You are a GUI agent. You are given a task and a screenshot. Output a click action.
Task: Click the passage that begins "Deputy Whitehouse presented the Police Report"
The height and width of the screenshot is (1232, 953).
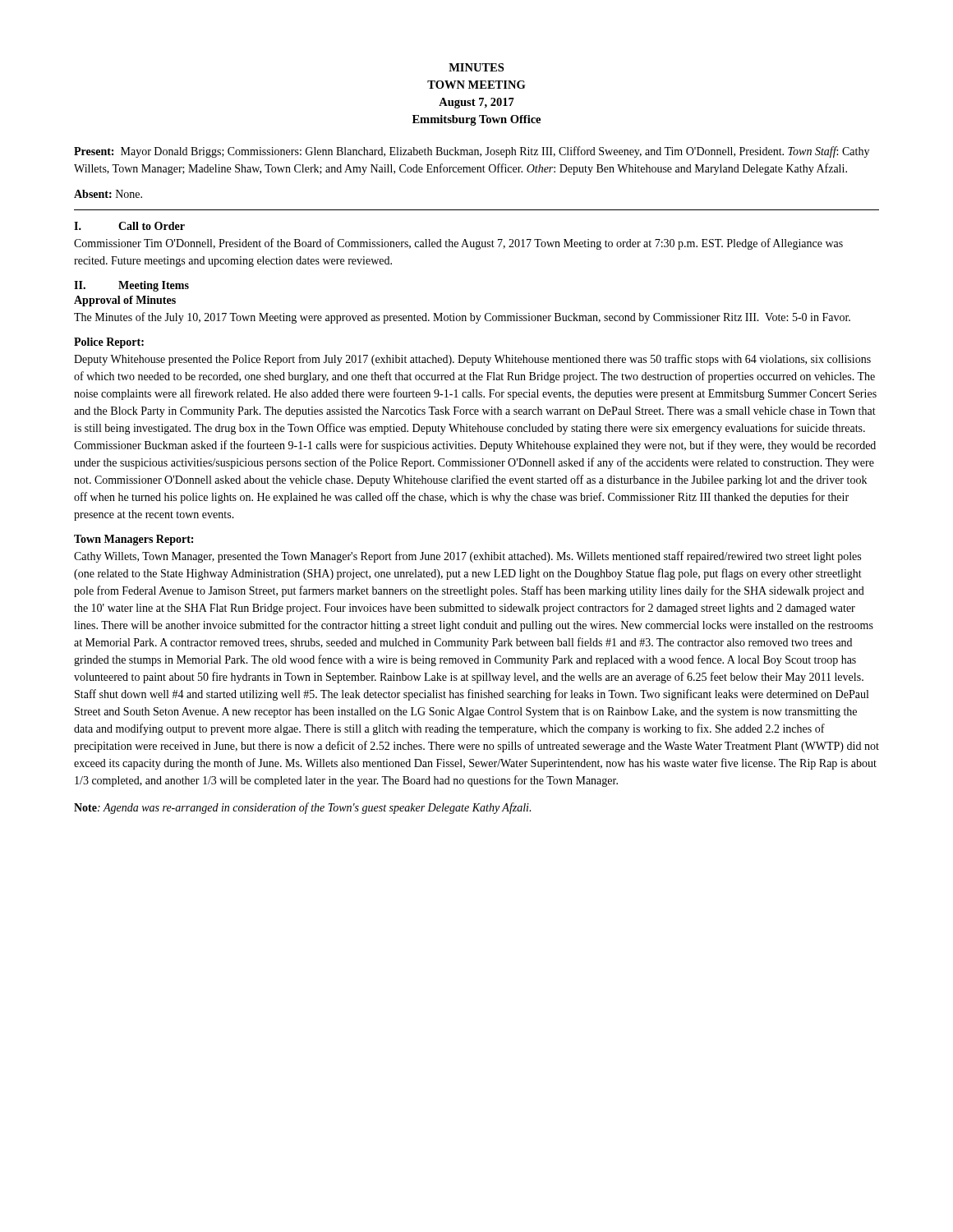point(476,437)
